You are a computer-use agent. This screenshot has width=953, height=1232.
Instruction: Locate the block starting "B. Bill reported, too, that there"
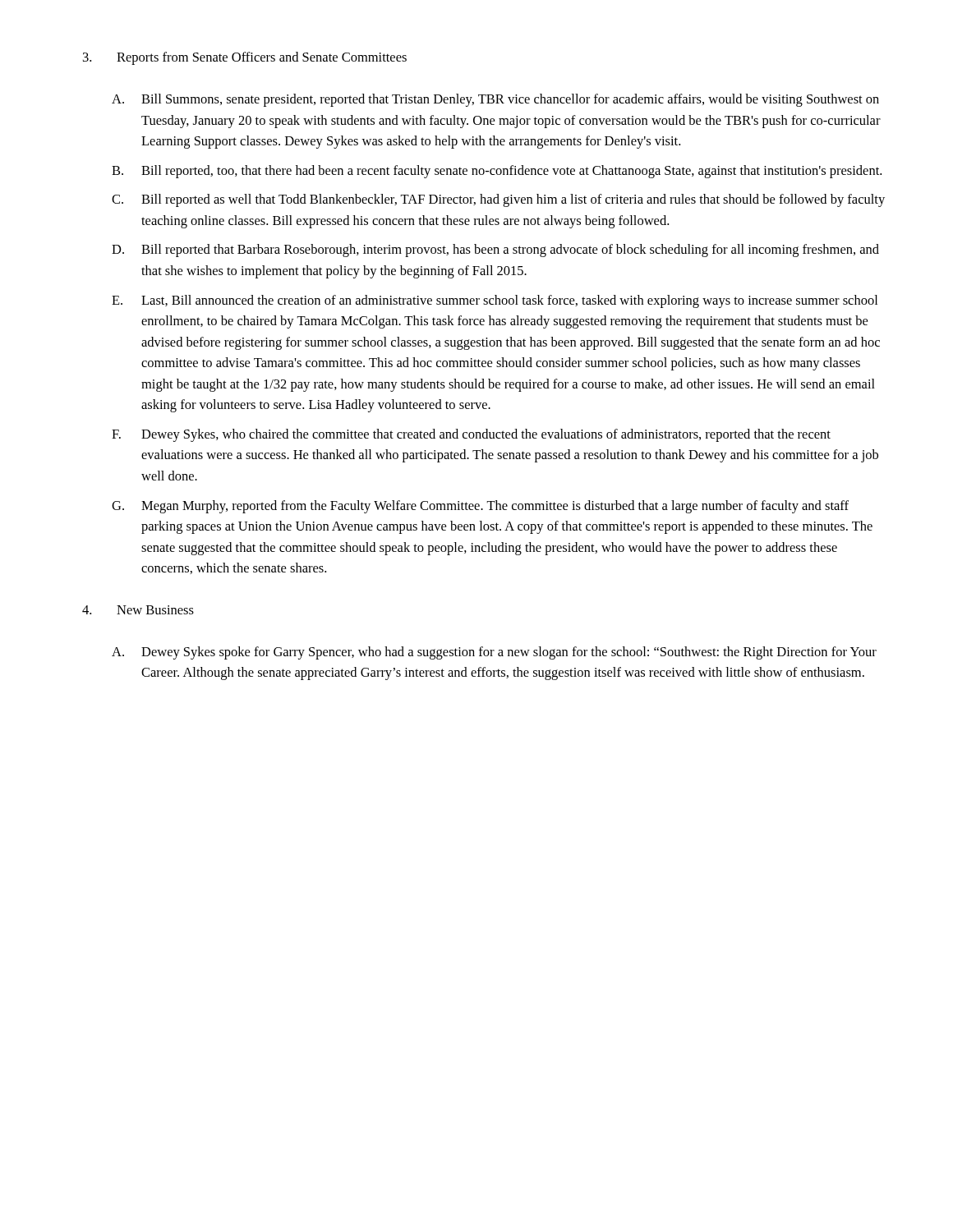tap(499, 170)
